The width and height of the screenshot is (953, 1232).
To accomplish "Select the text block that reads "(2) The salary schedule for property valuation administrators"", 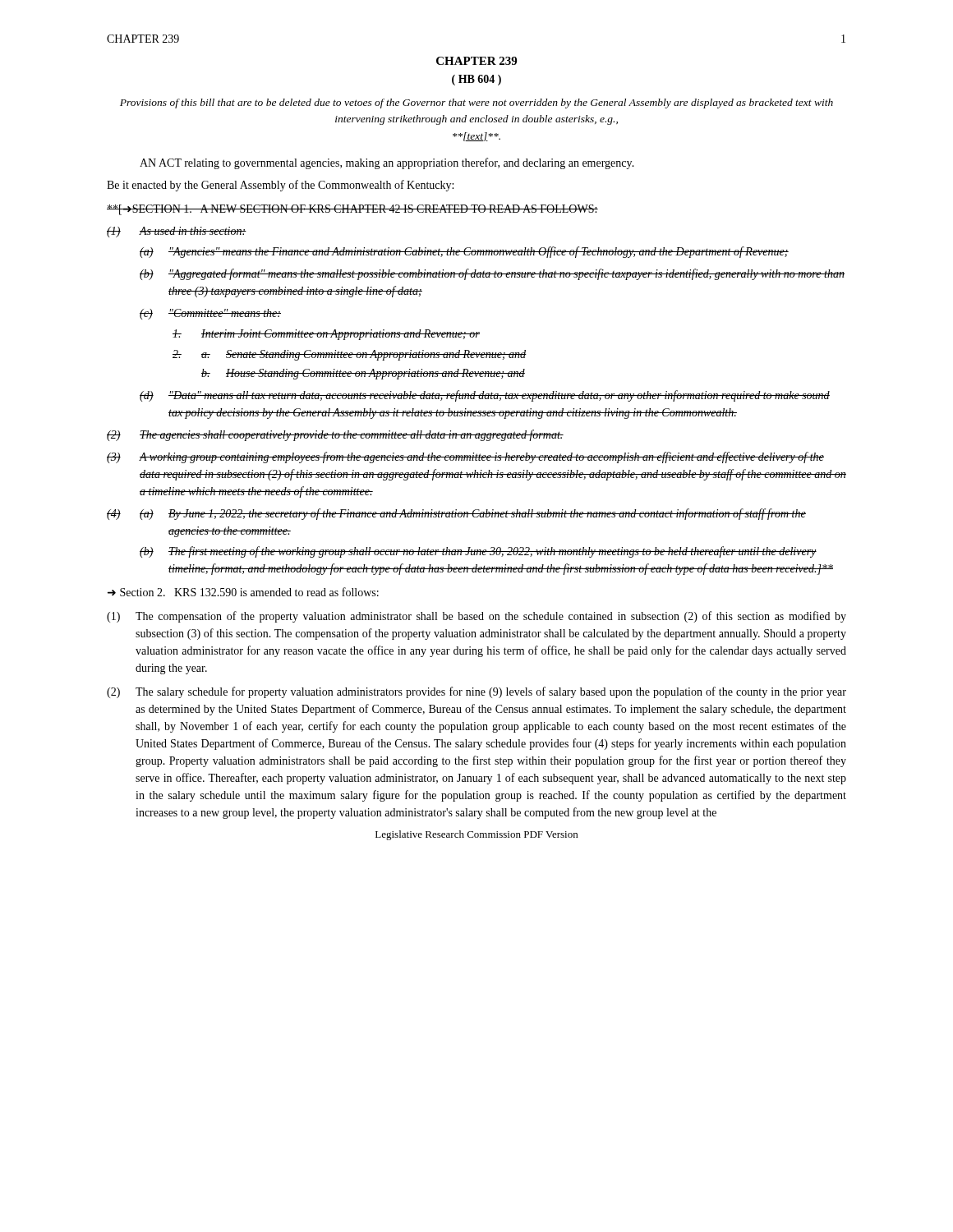I will tap(476, 752).
